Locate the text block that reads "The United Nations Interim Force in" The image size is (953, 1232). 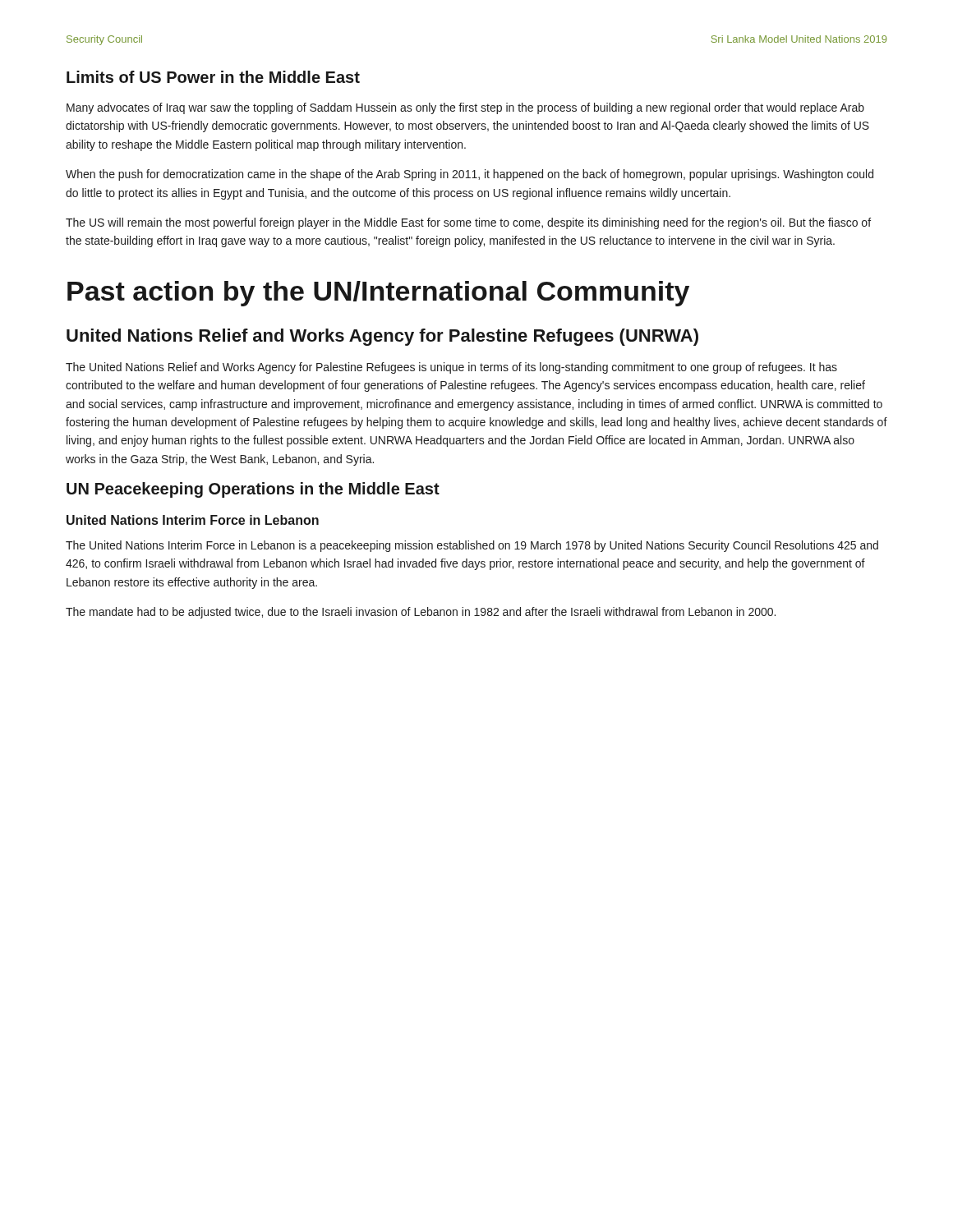(472, 564)
